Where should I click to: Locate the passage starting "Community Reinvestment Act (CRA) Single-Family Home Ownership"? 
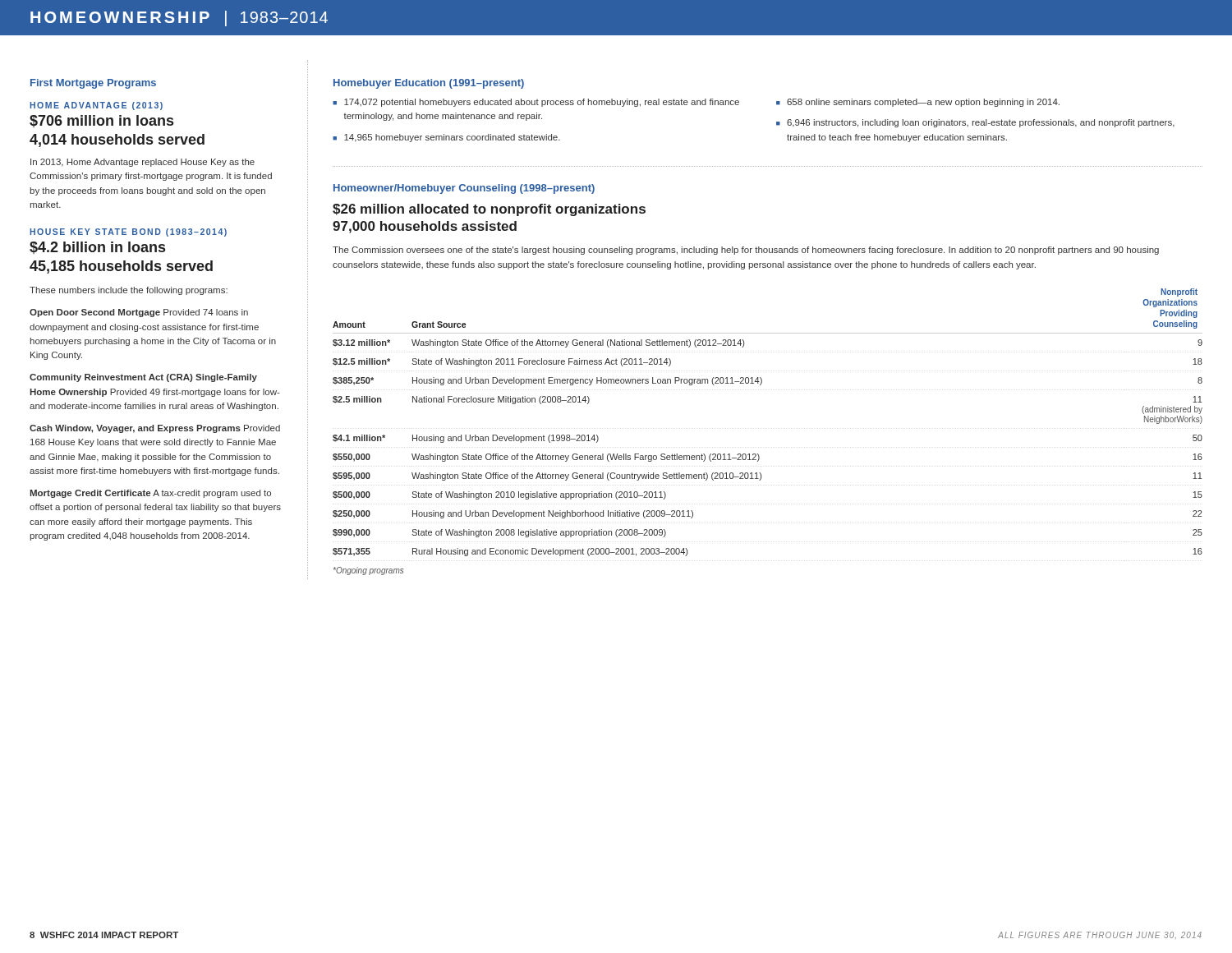(155, 391)
